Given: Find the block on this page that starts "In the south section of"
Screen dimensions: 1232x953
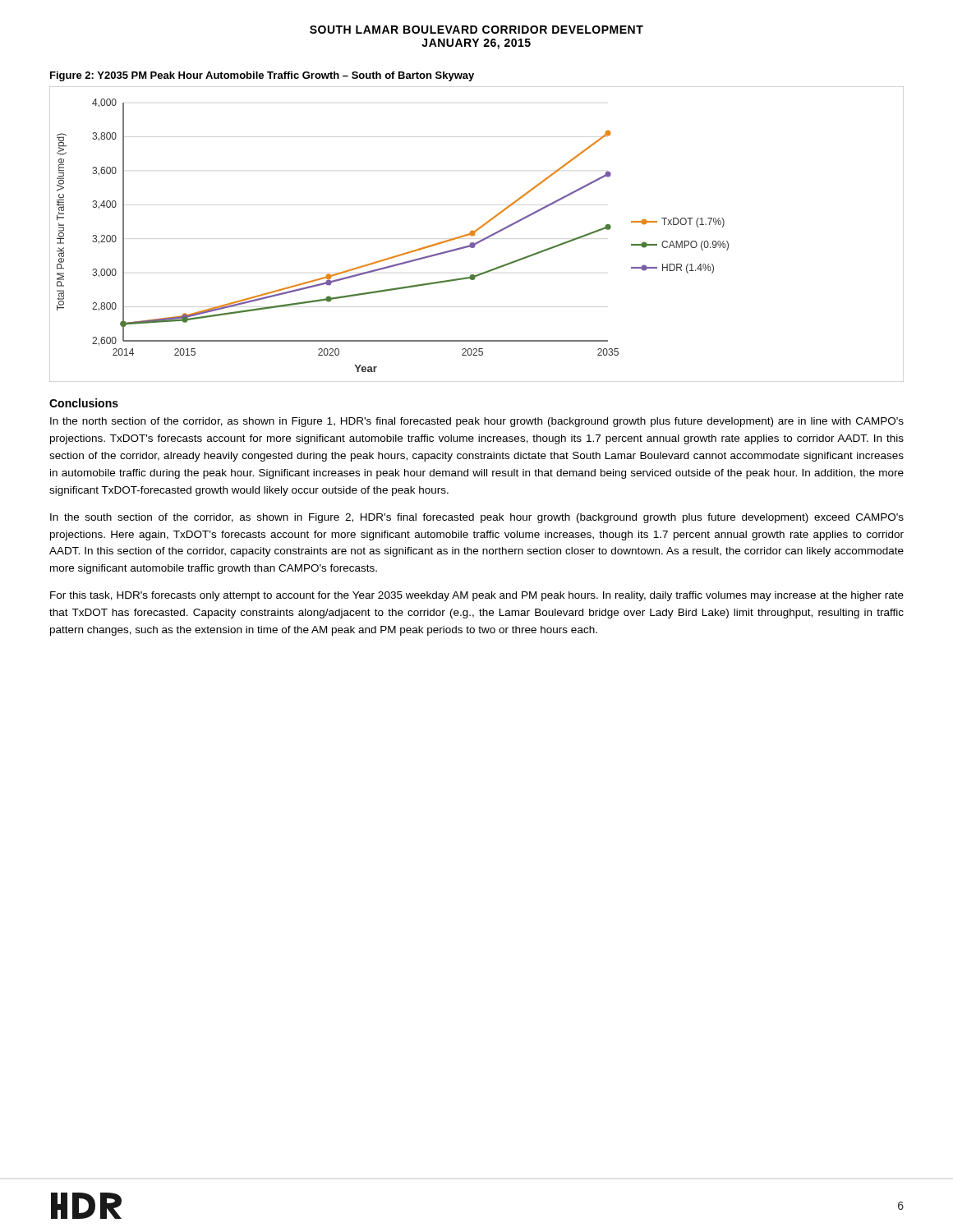Looking at the screenshot, I should point(476,542).
